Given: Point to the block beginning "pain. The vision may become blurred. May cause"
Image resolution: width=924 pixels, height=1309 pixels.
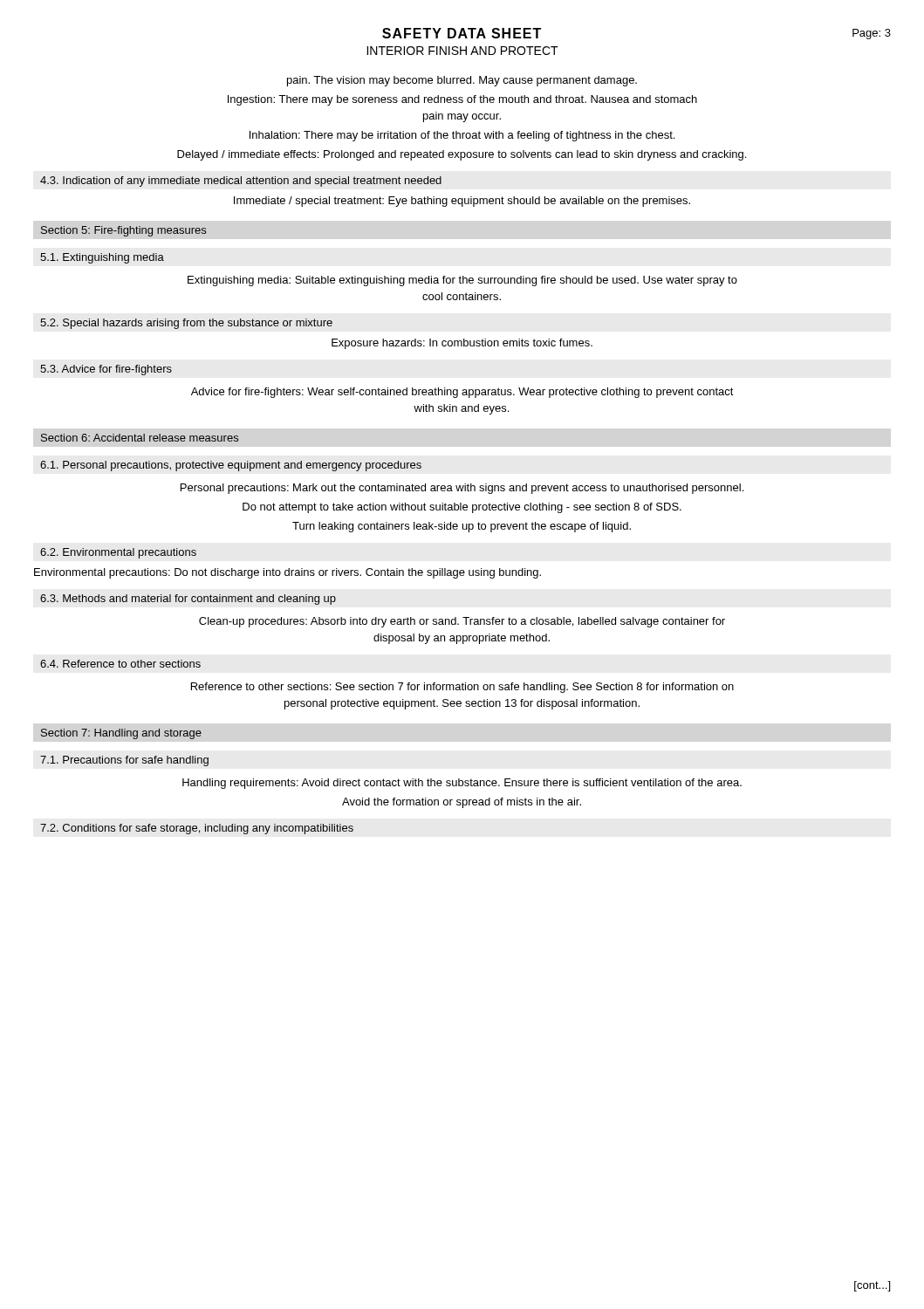Looking at the screenshot, I should 462,80.
